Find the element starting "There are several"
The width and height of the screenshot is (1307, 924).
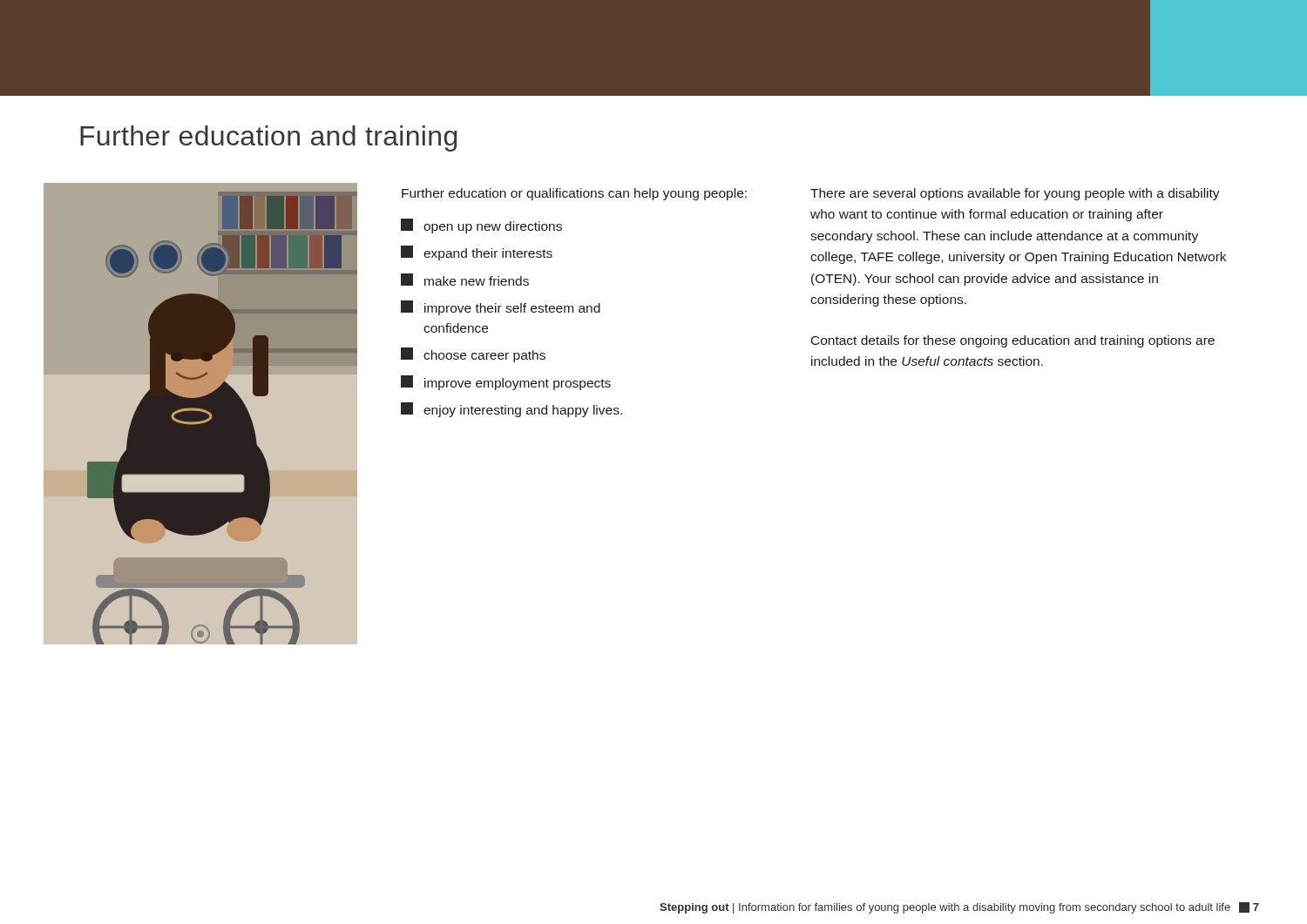(x=1018, y=246)
